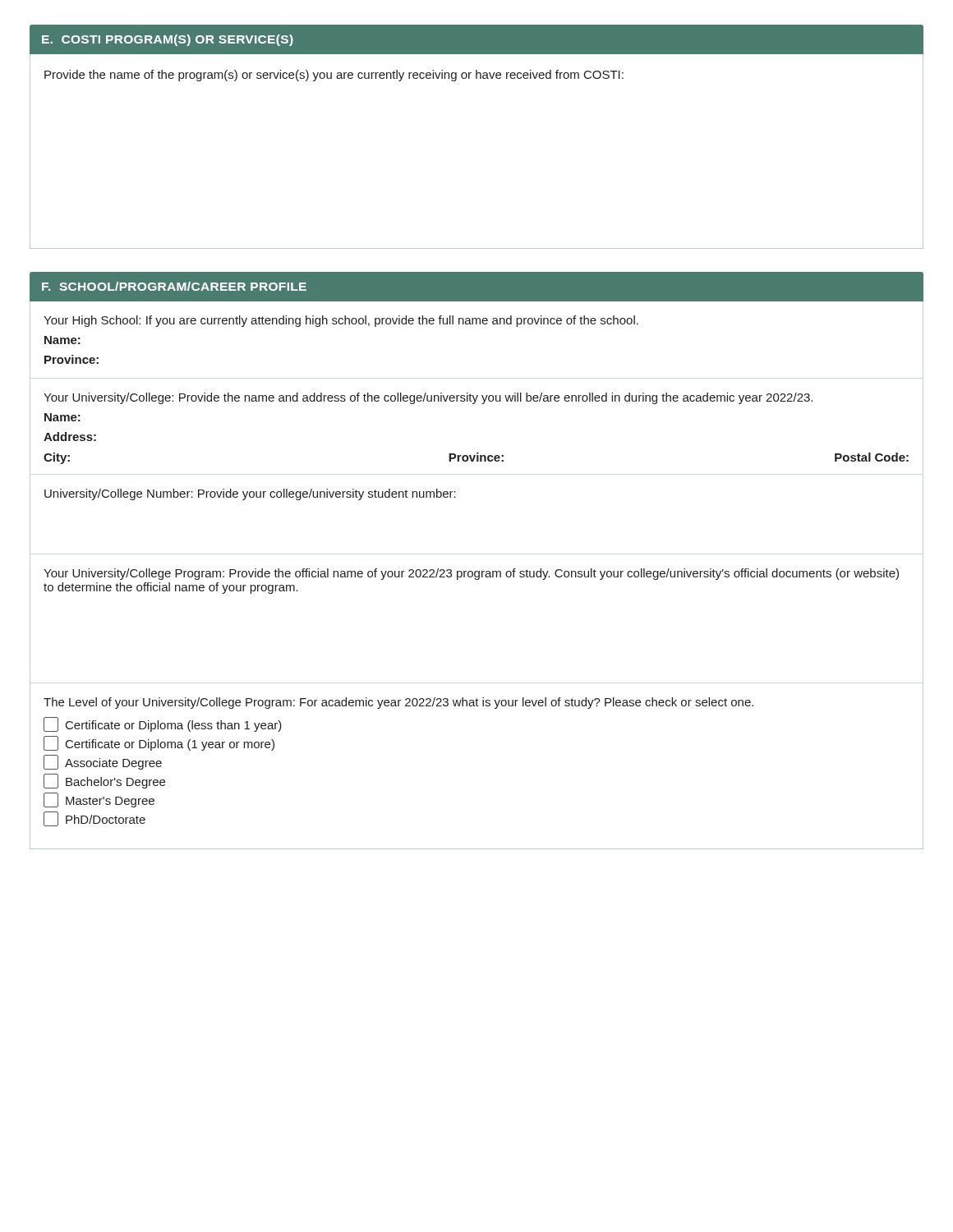Locate the text "Master's Degree"
953x1232 pixels.
click(99, 800)
